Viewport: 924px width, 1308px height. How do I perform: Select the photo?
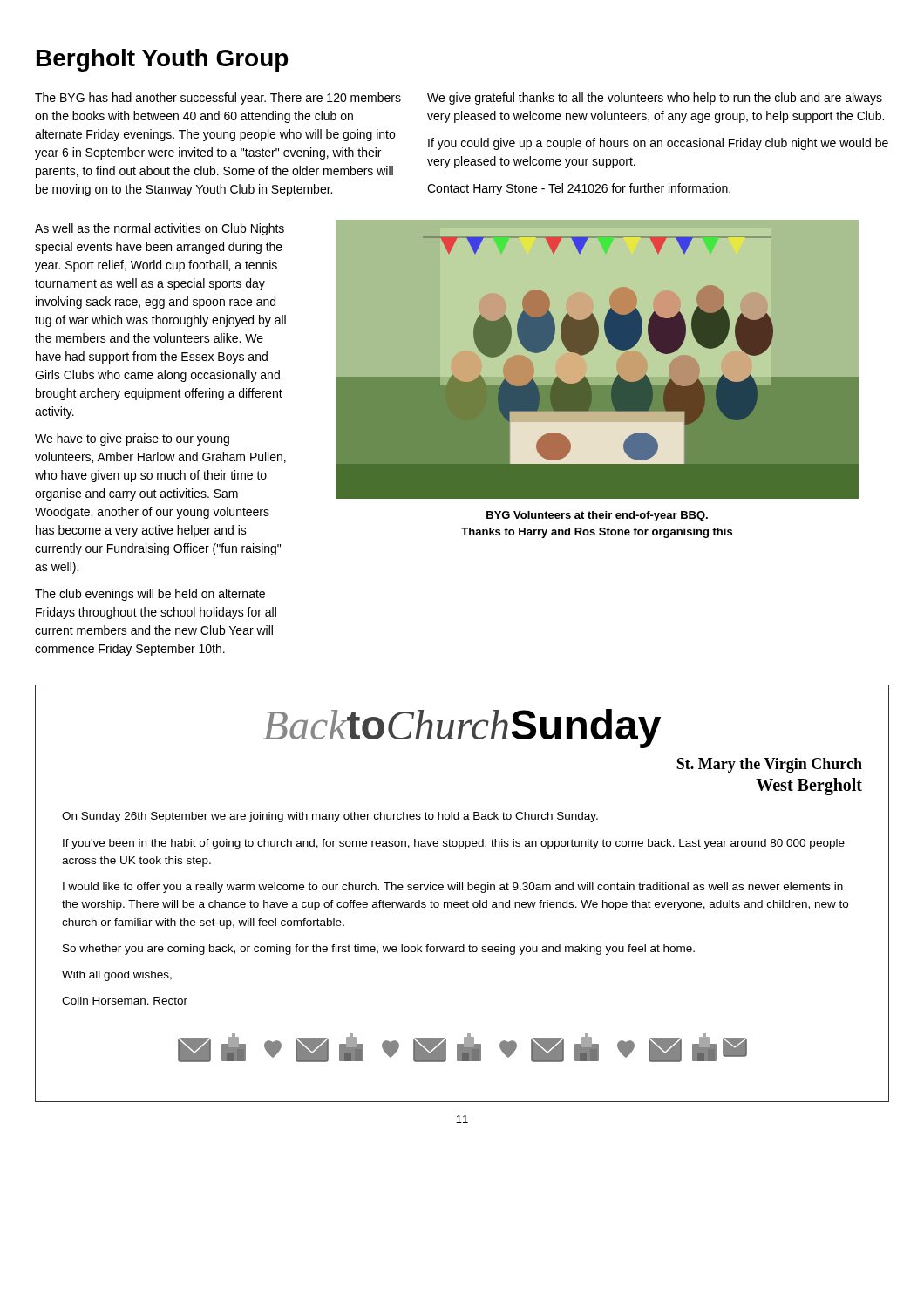pos(597,360)
